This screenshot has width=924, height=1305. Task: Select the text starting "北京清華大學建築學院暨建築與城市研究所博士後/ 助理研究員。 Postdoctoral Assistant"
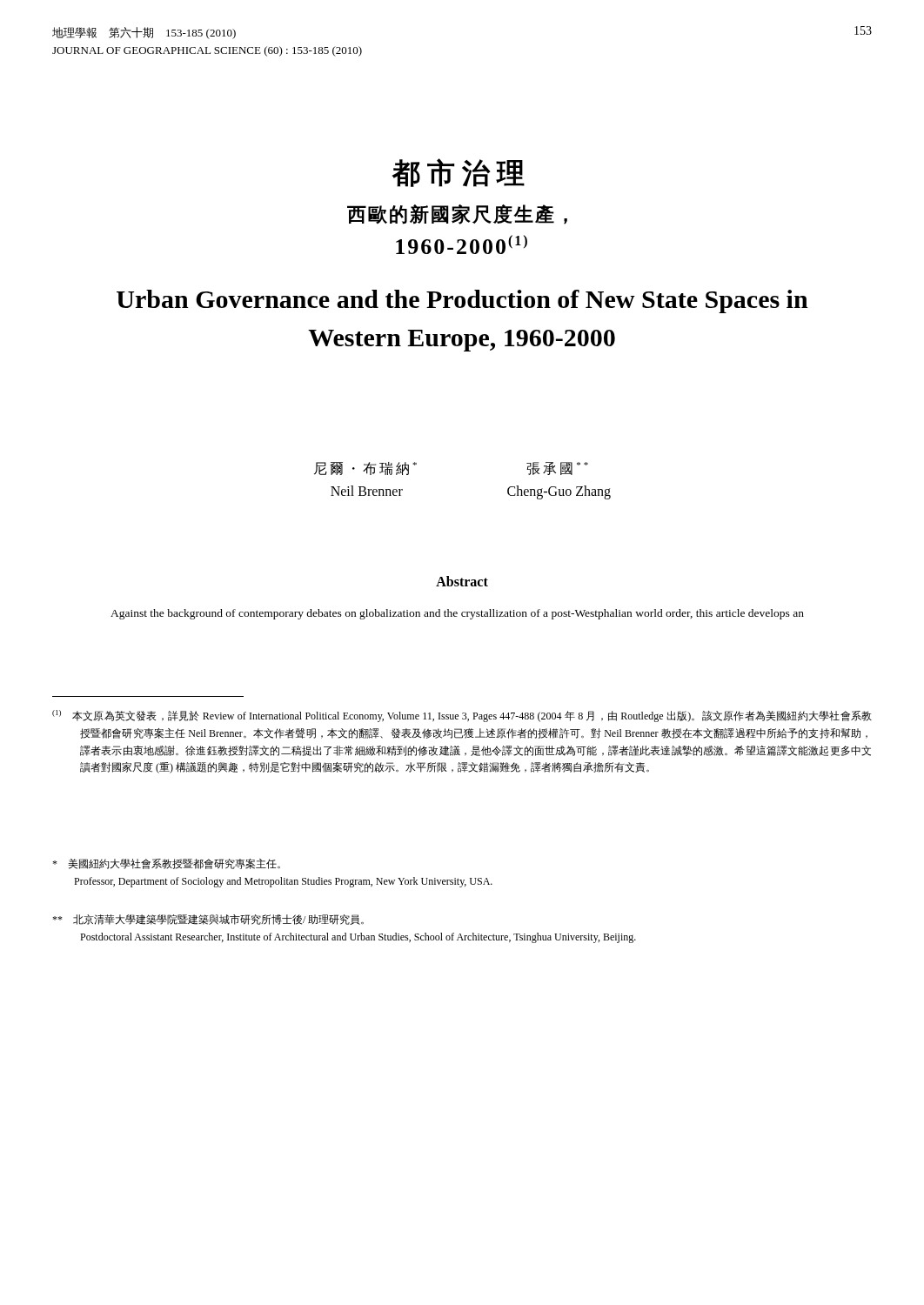(344, 928)
